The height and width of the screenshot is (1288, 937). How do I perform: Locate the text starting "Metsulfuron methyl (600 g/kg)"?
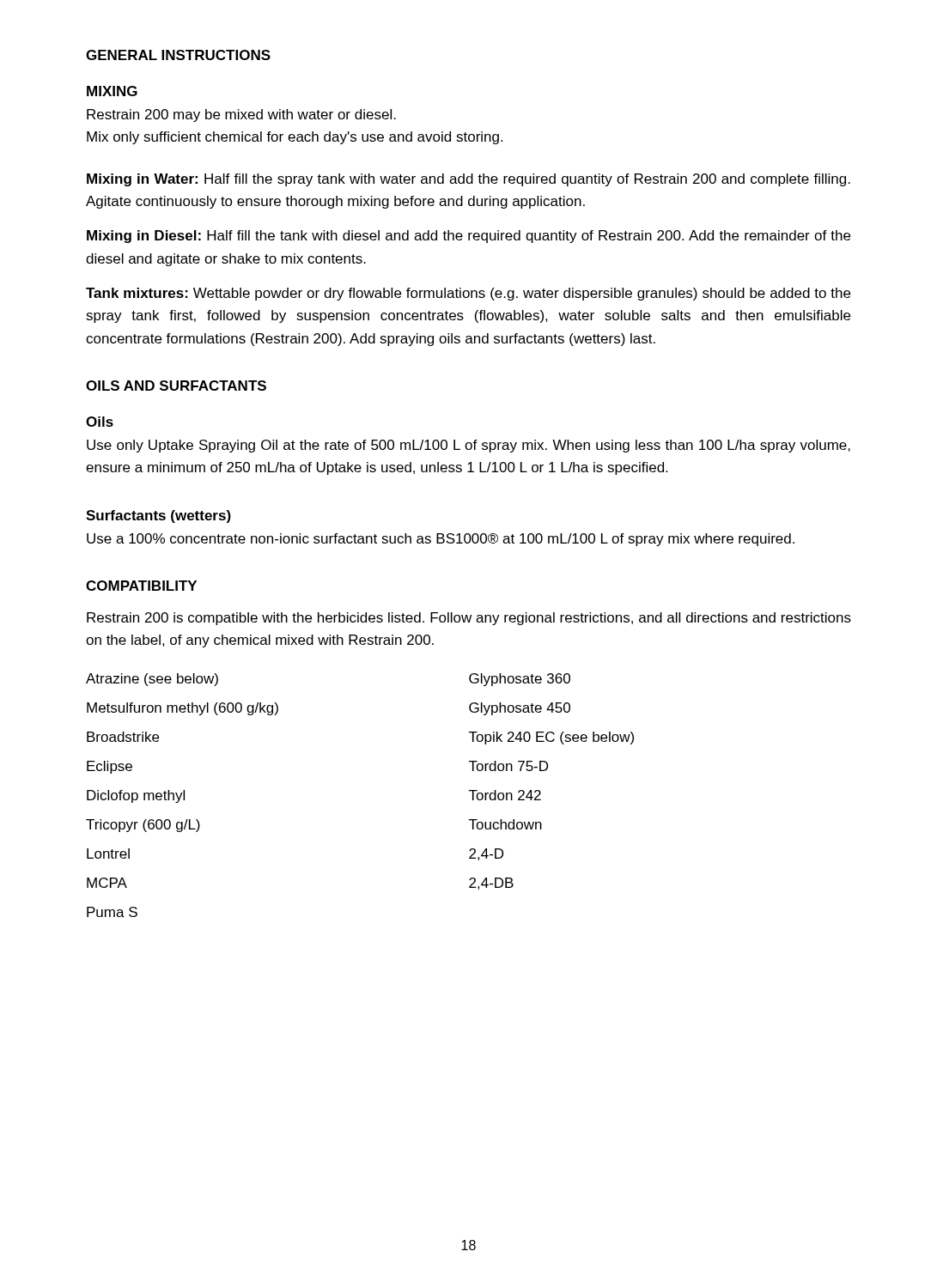[x=182, y=708]
